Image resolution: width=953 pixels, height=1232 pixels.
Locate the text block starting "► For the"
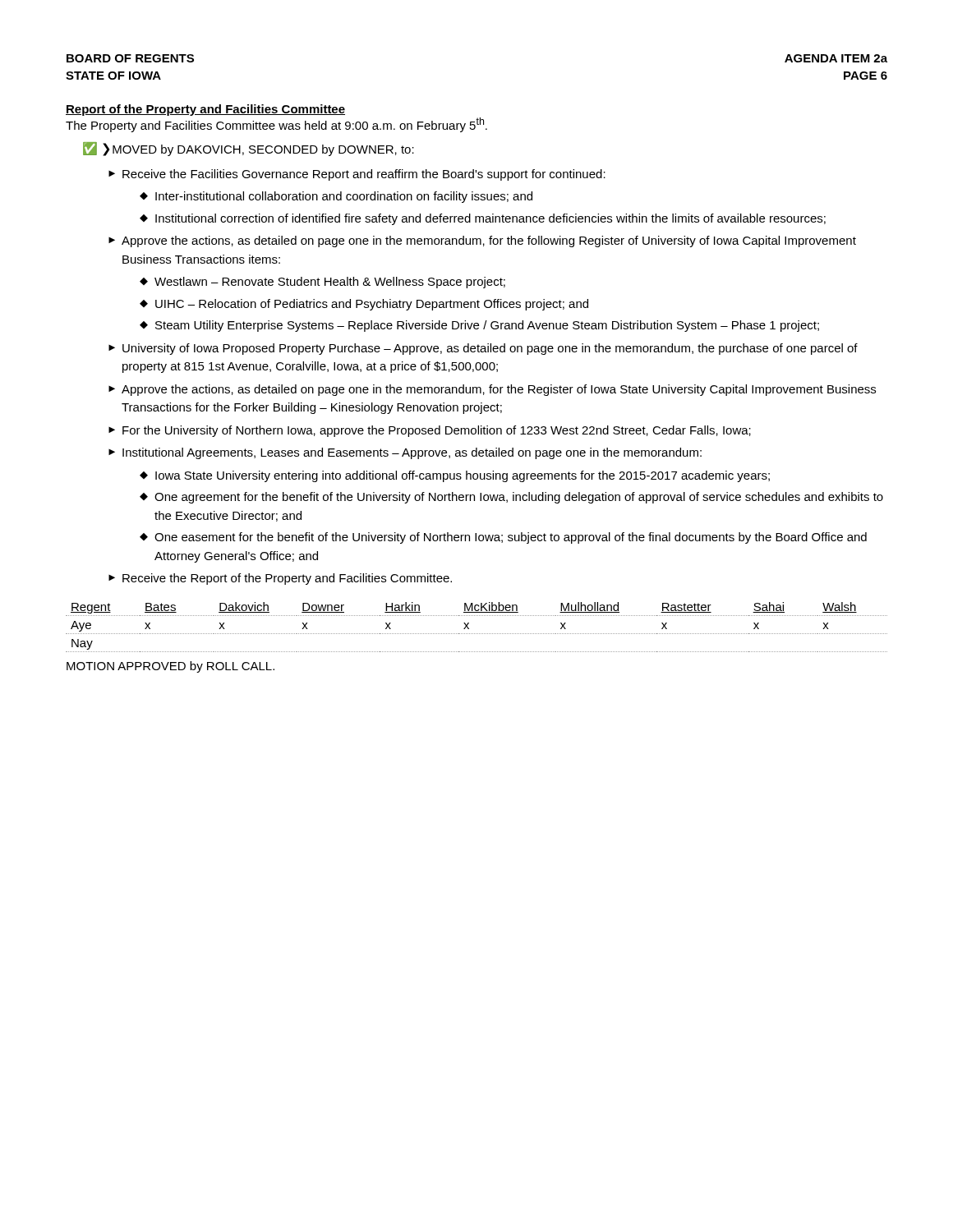point(497,430)
